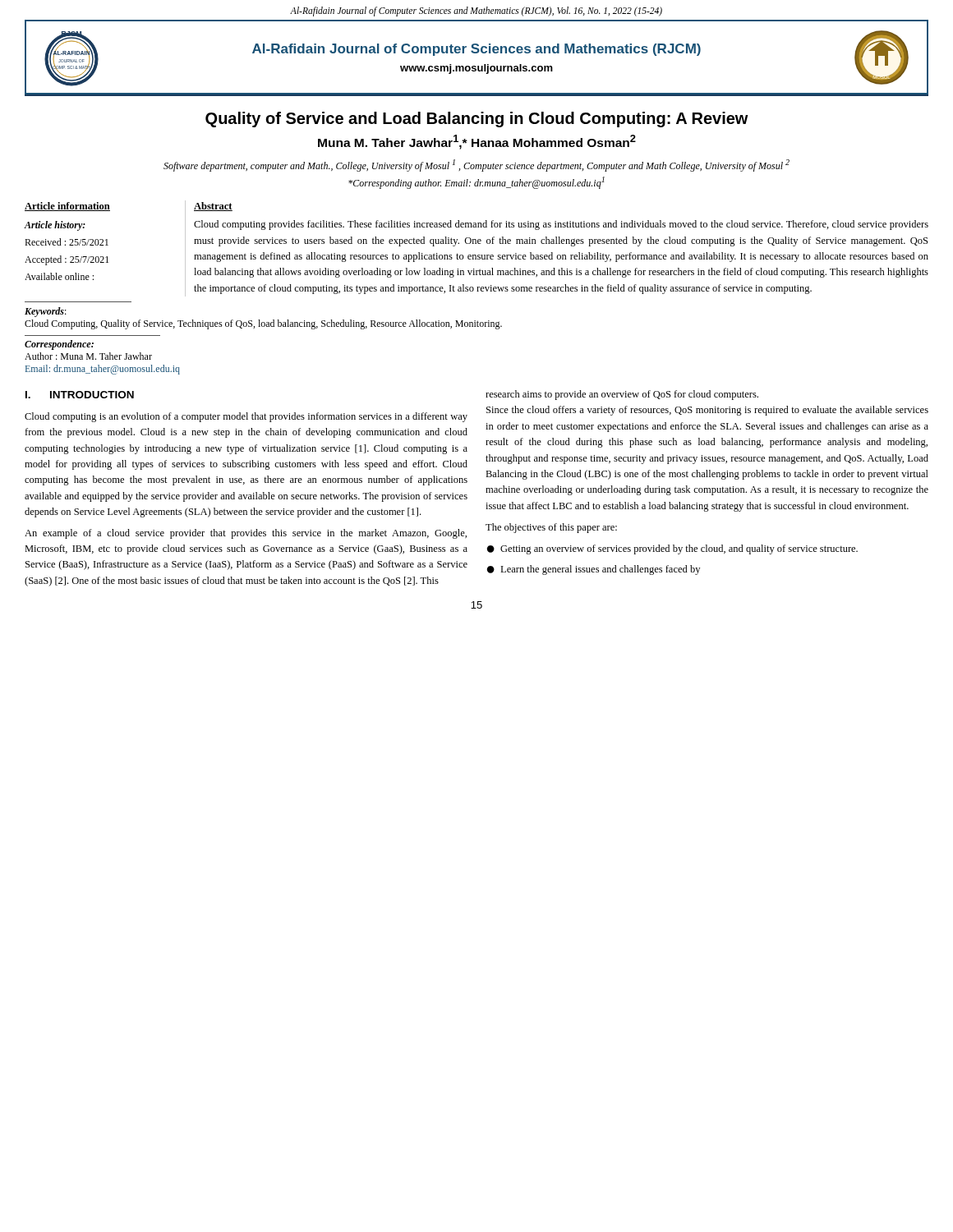The height and width of the screenshot is (1232, 953).
Task: Point to "I. INTRODUCTION"
Action: pos(79,395)
